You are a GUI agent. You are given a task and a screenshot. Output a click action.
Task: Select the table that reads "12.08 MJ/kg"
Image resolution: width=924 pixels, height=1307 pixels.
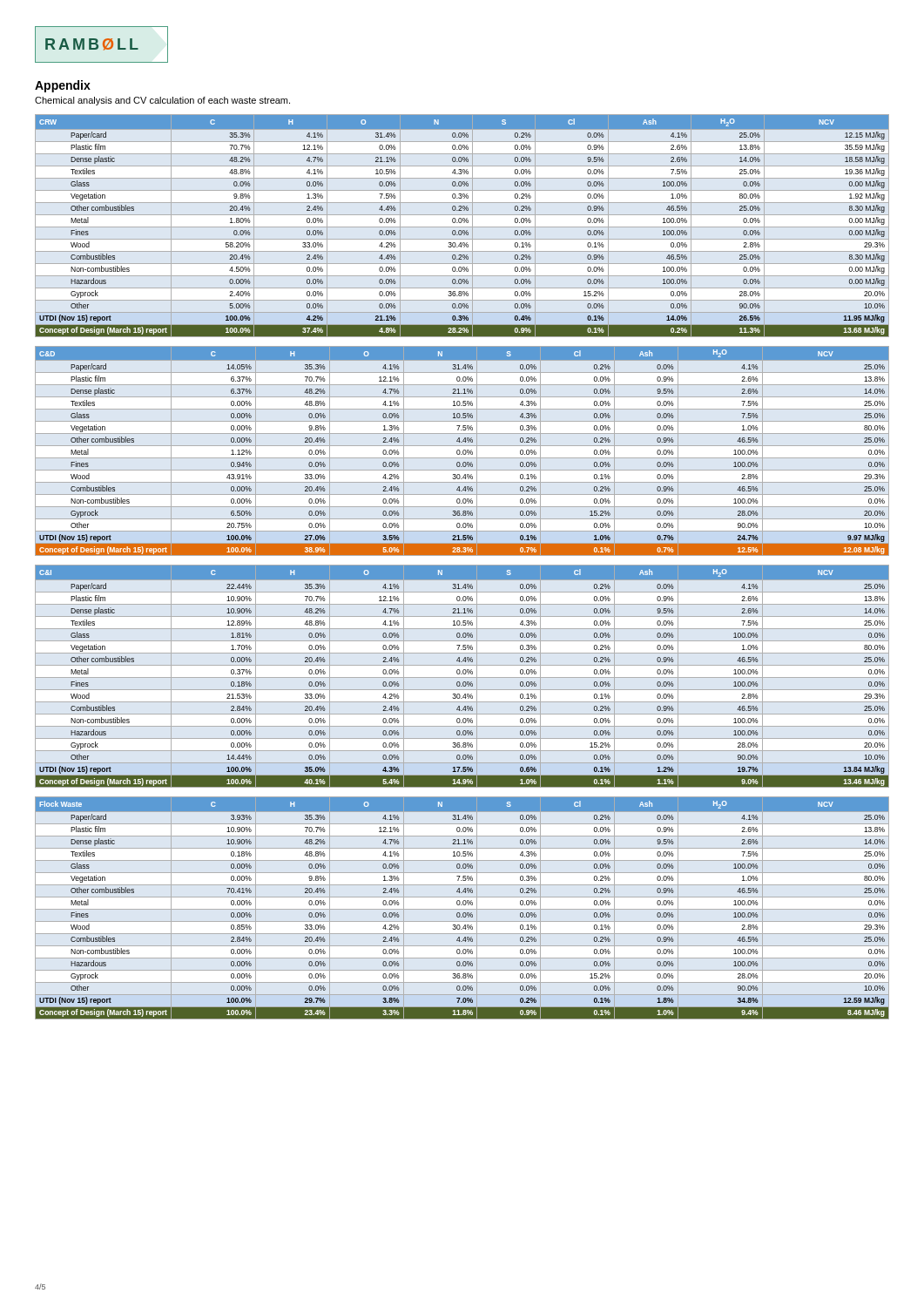pyautogui.click(x=462, y=451)
